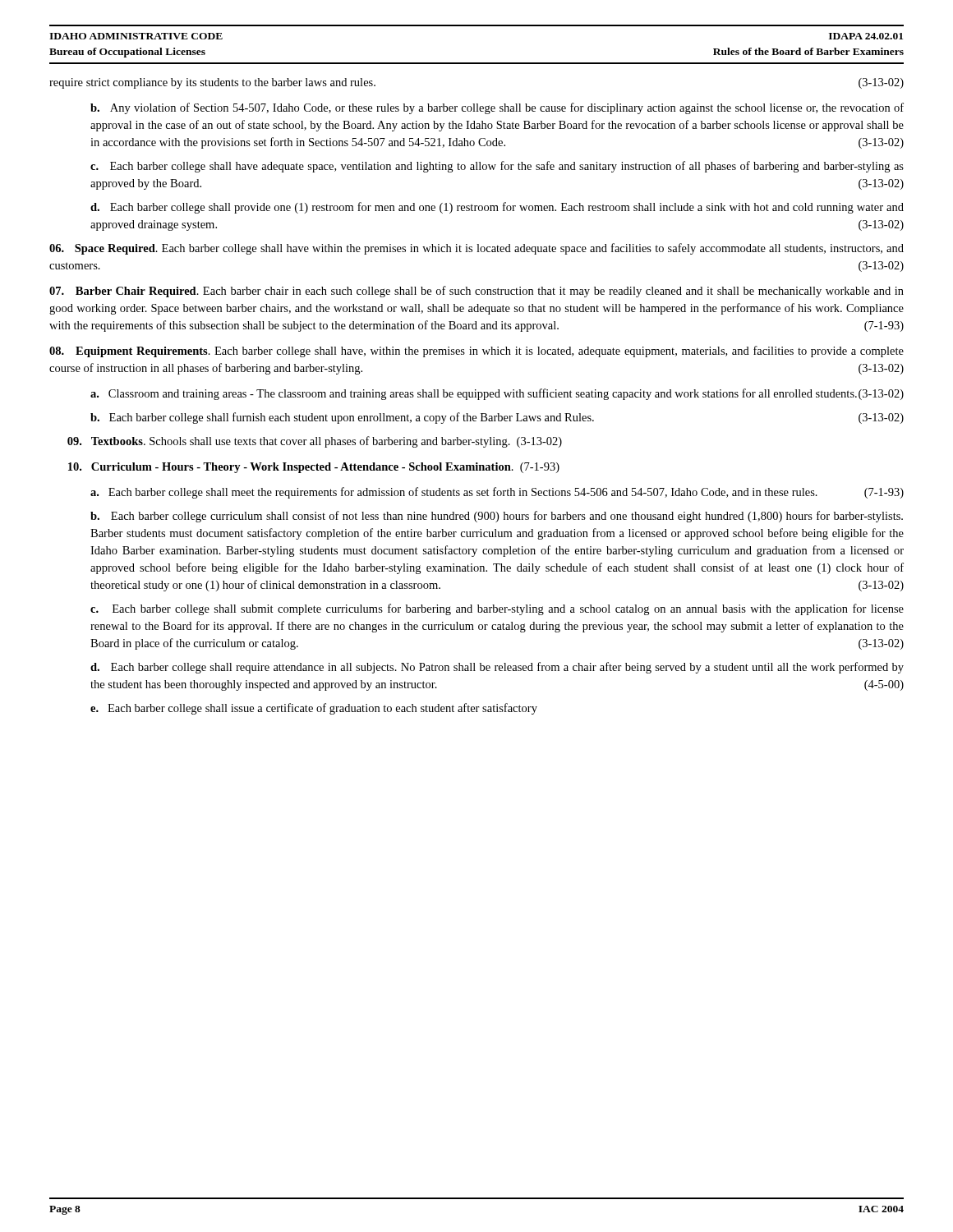Click on the text block with the text "Textbooks. Schools shall"
The height and width of the screenshot is (1232, 953).
[x=306, y=441]
